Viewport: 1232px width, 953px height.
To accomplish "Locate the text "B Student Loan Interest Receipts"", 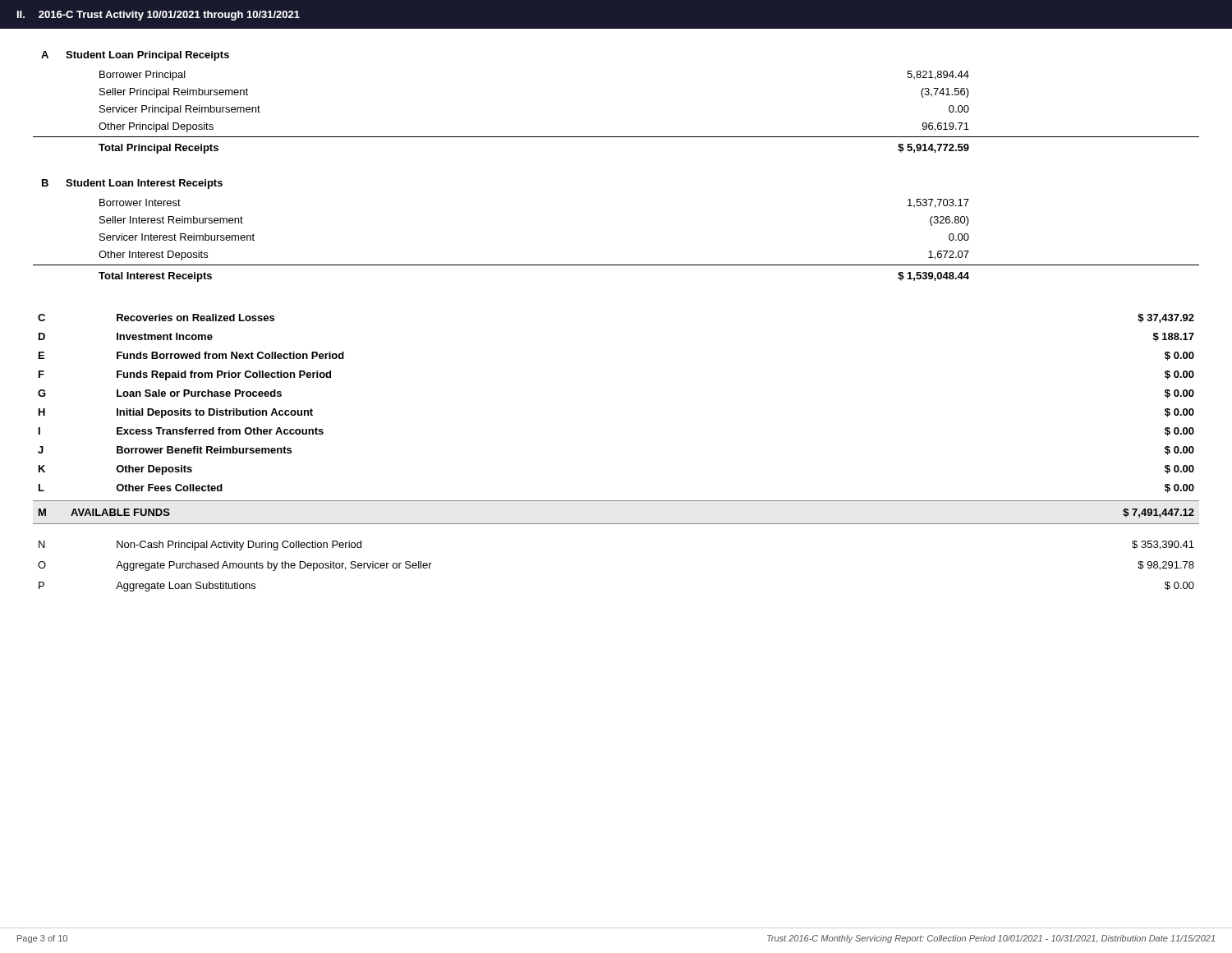I will [132, 183].
